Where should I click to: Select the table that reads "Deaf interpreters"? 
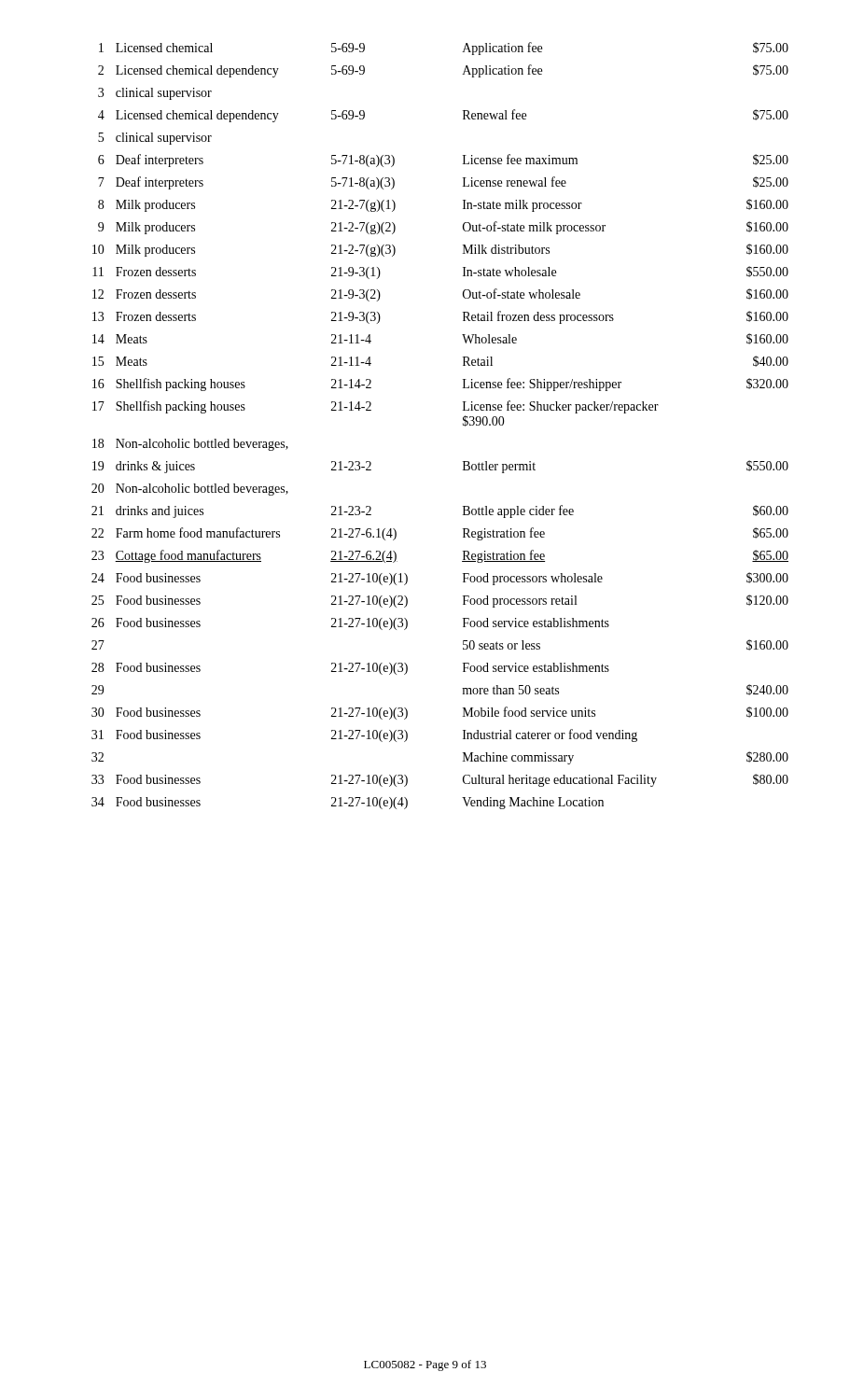pos(430,426)
